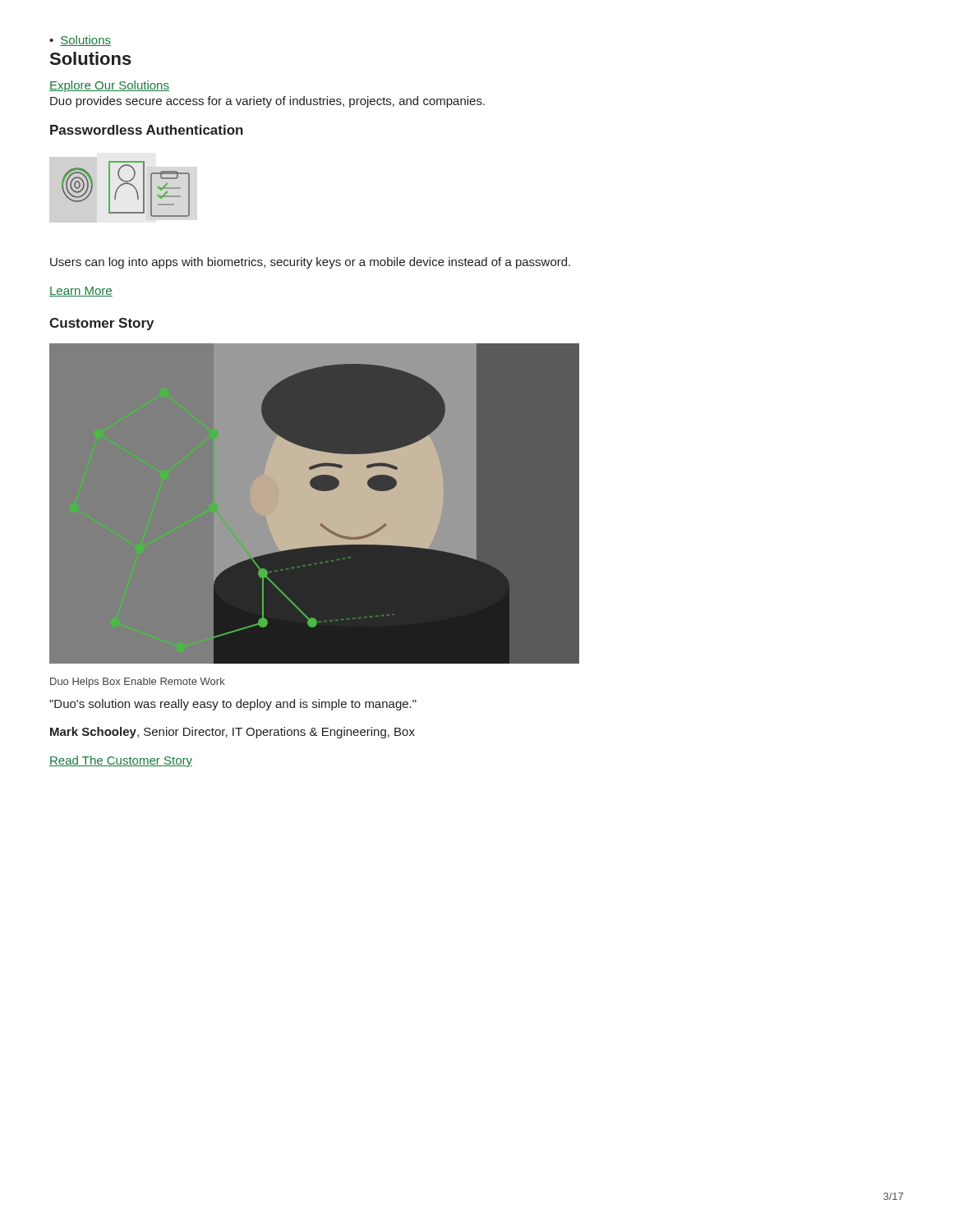
Task: Locate the illustration
Action: point(125,194)
